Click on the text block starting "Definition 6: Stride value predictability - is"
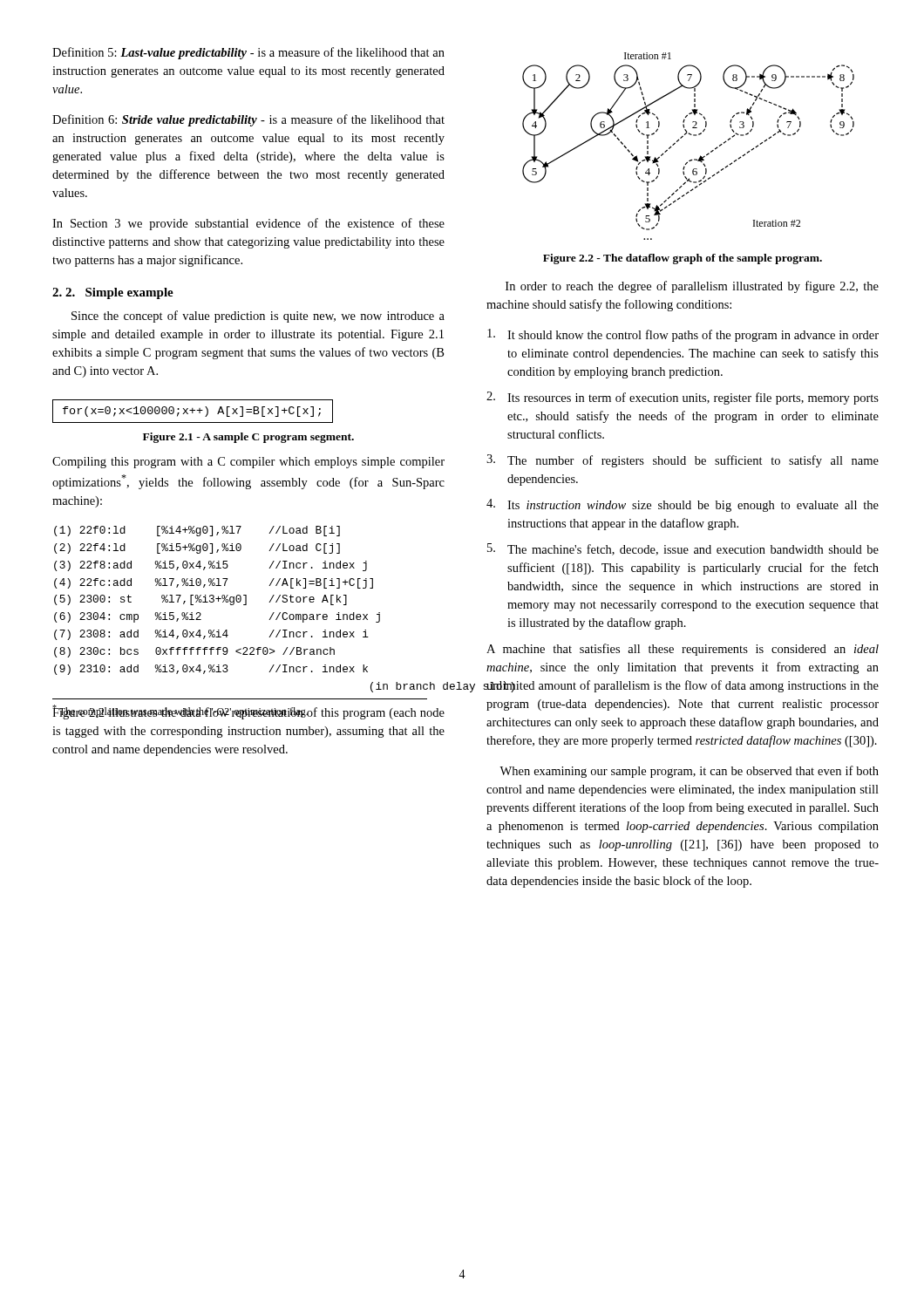This screenshot has width=924, height=1308. 248,156
